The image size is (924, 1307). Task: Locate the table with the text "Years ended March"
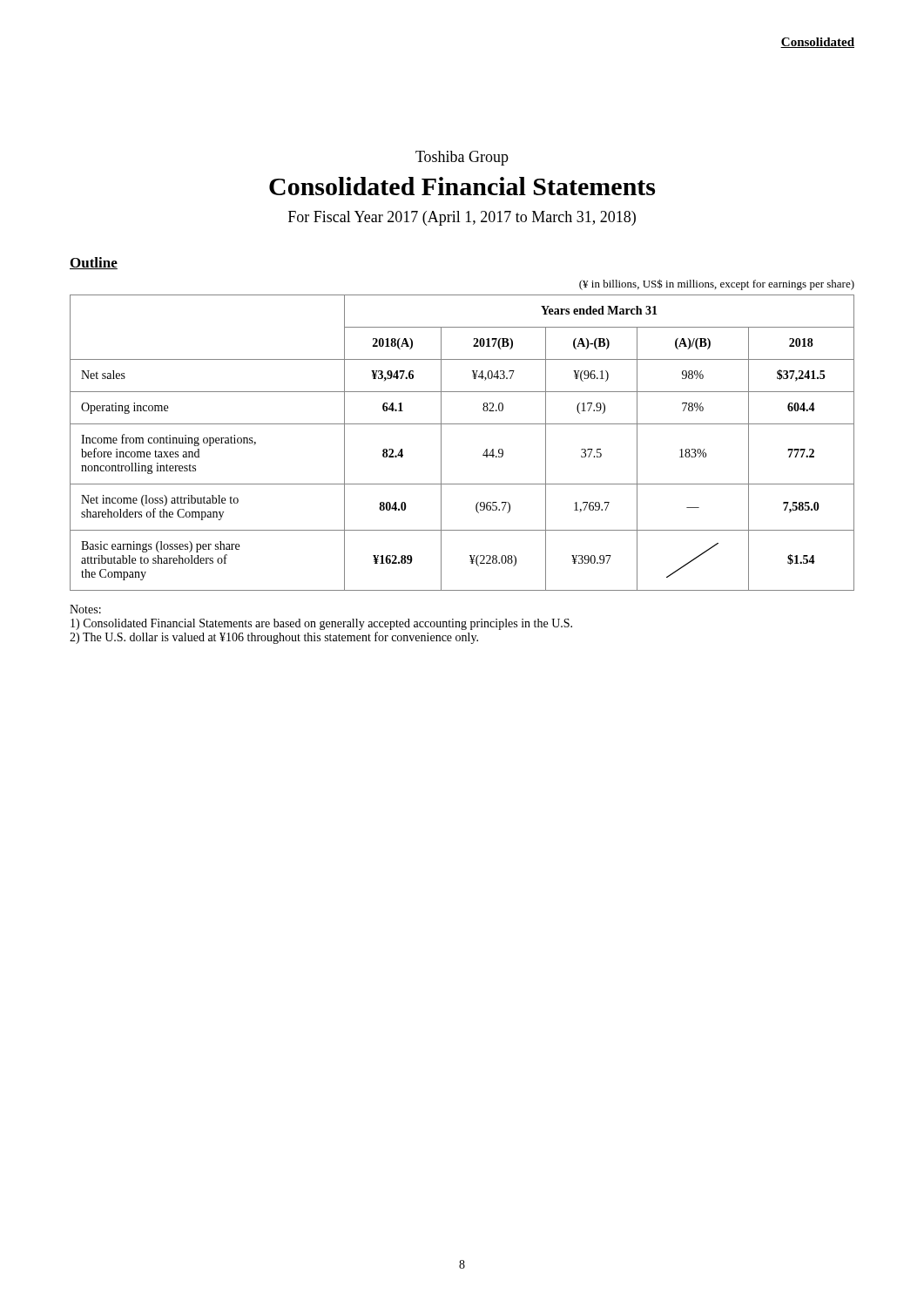coord(462,443)
